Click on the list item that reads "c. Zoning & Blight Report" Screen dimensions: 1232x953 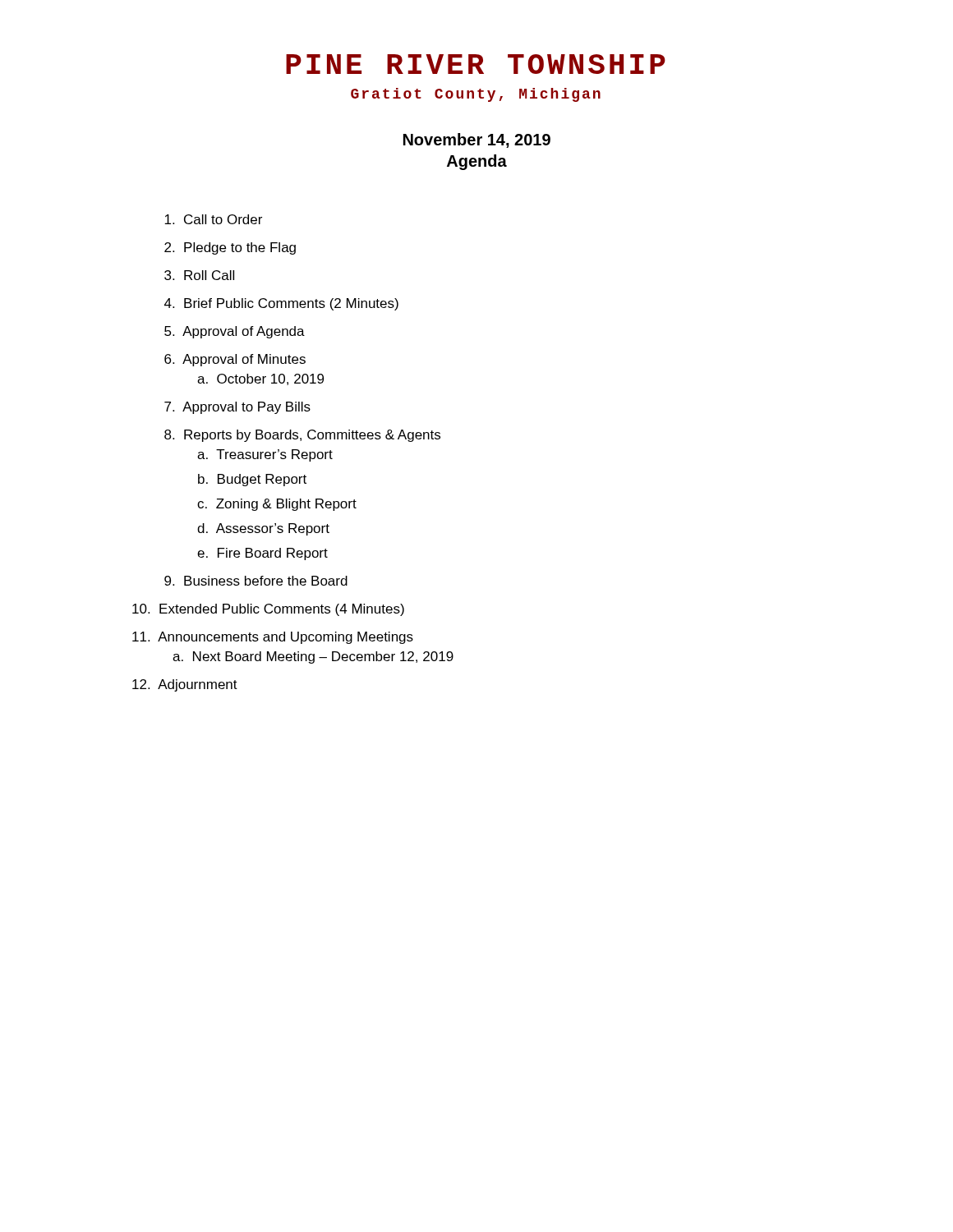(x=277, y=504)
